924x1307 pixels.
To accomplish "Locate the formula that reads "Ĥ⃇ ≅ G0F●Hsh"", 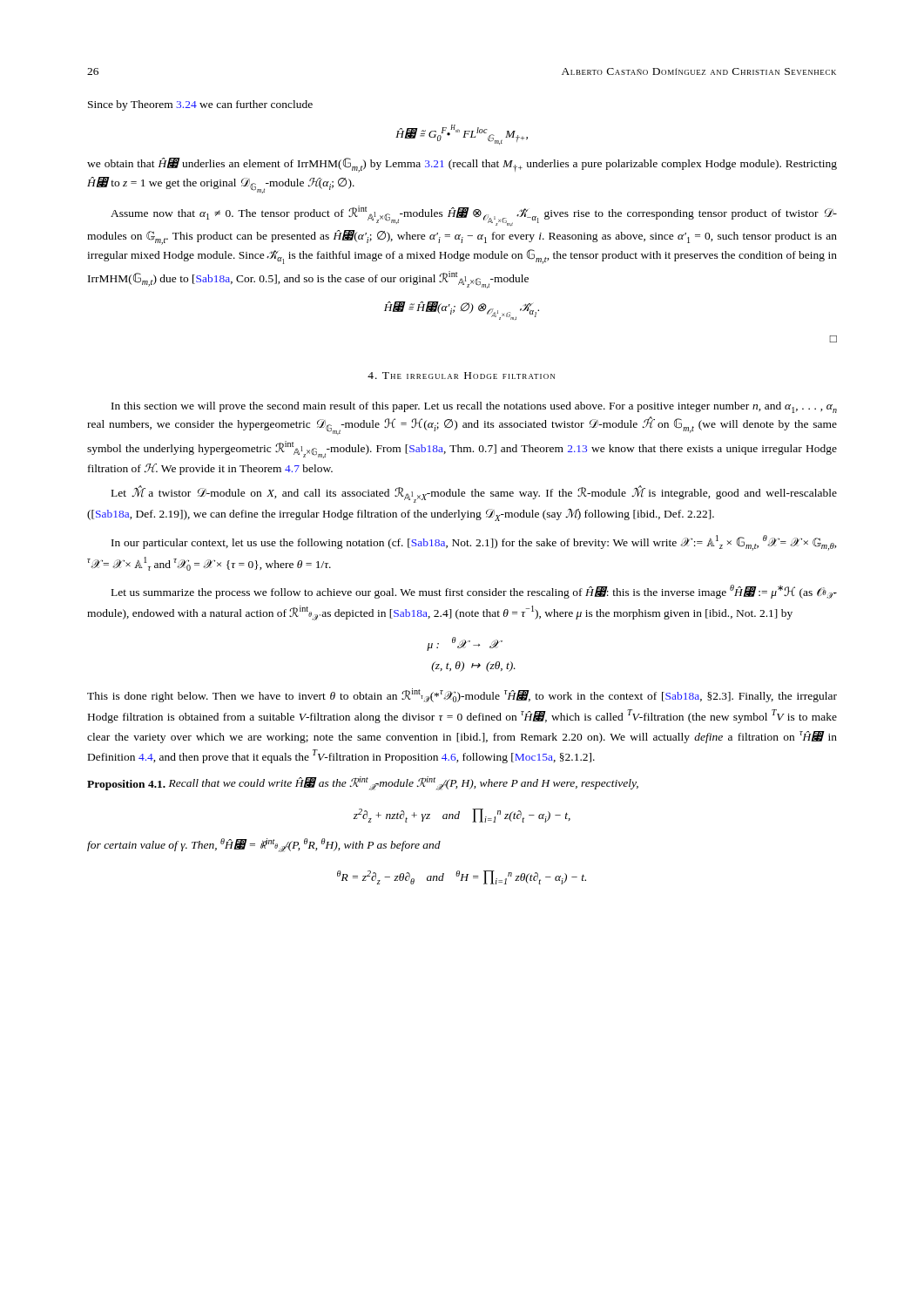I will tap(462, 134).
